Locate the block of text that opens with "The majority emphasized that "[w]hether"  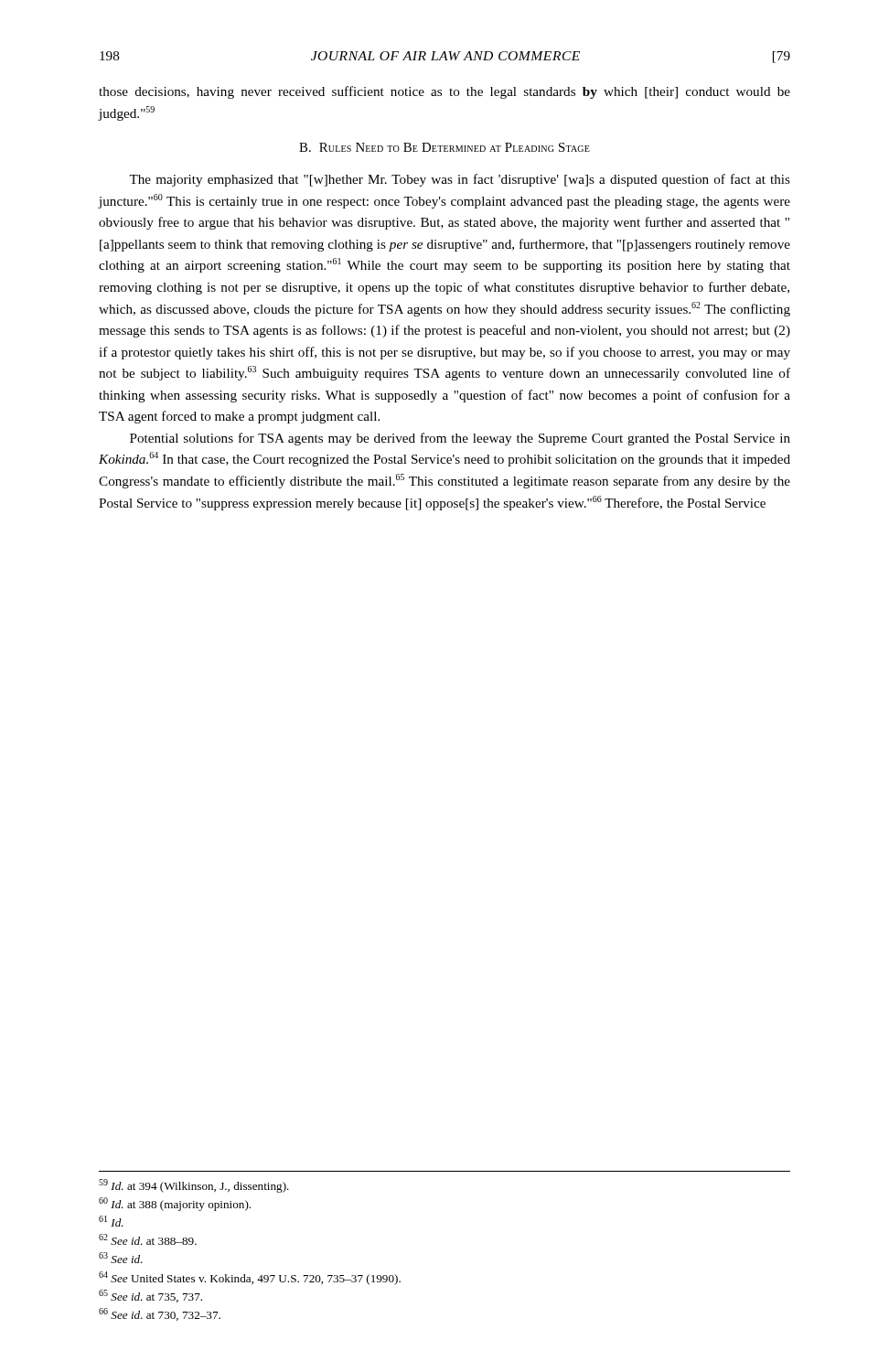pos(444,298)
